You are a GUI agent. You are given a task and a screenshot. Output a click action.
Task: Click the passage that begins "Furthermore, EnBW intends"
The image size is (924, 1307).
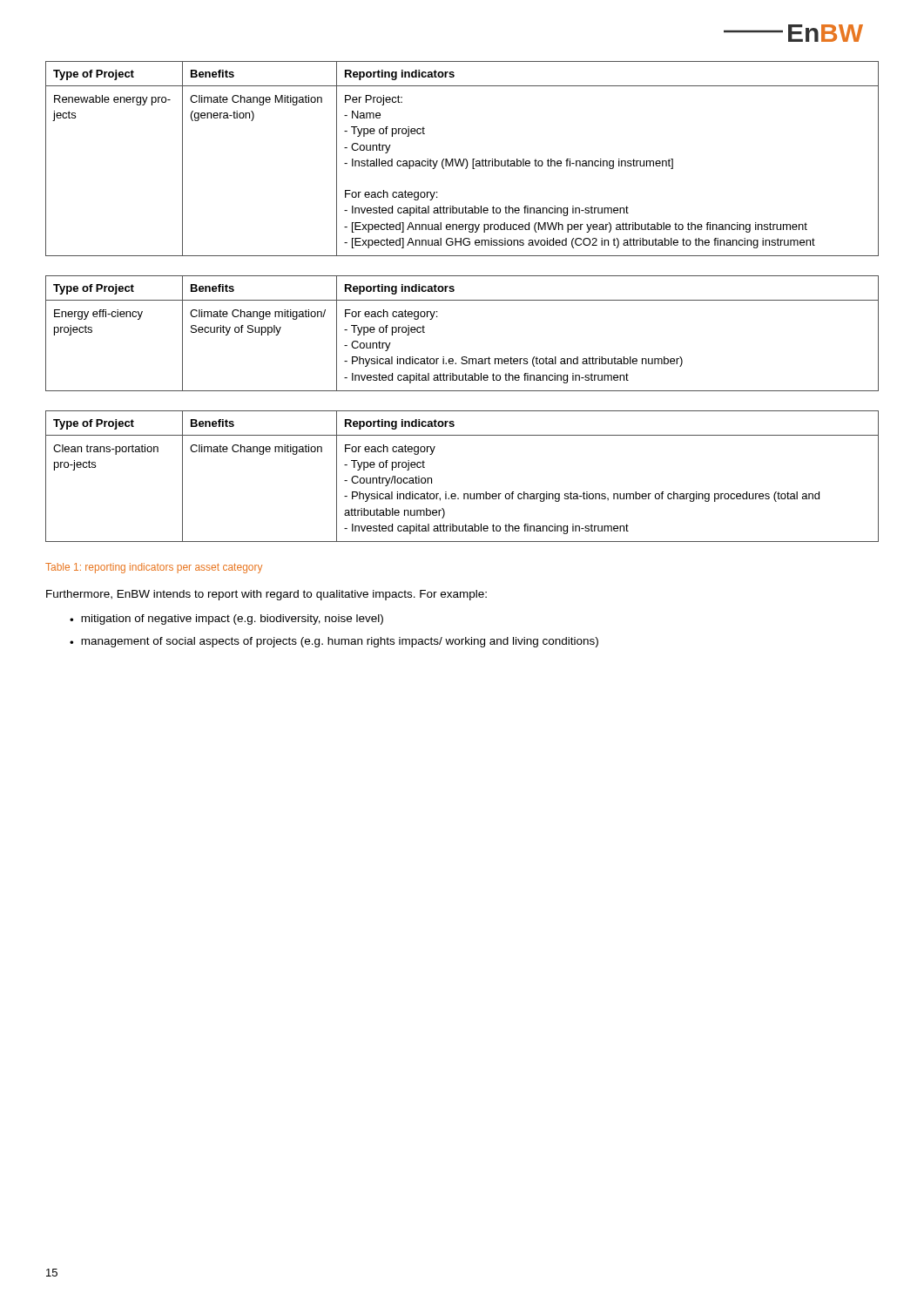tap(266, 594)
